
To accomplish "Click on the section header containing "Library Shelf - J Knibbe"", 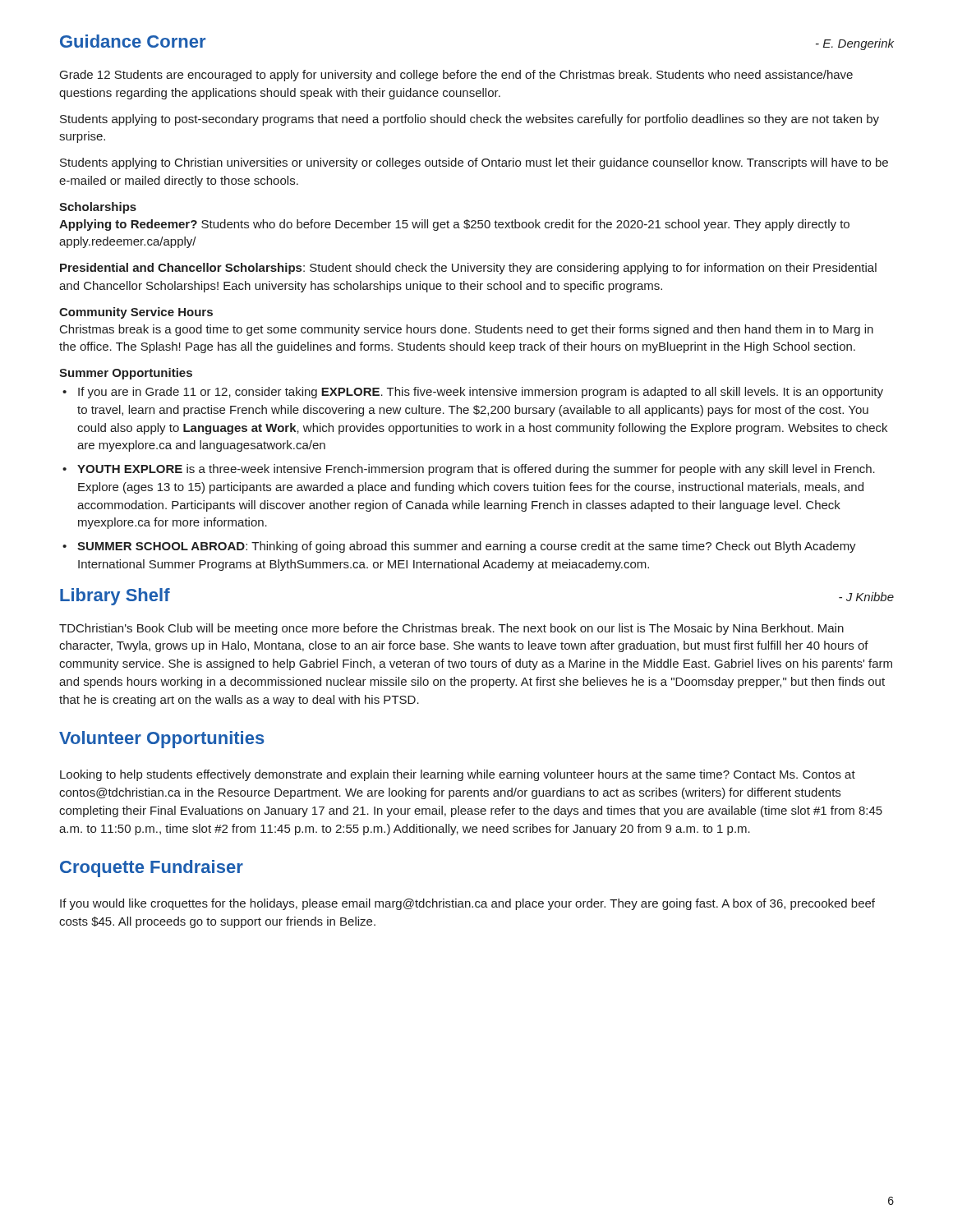I will 112,596.
